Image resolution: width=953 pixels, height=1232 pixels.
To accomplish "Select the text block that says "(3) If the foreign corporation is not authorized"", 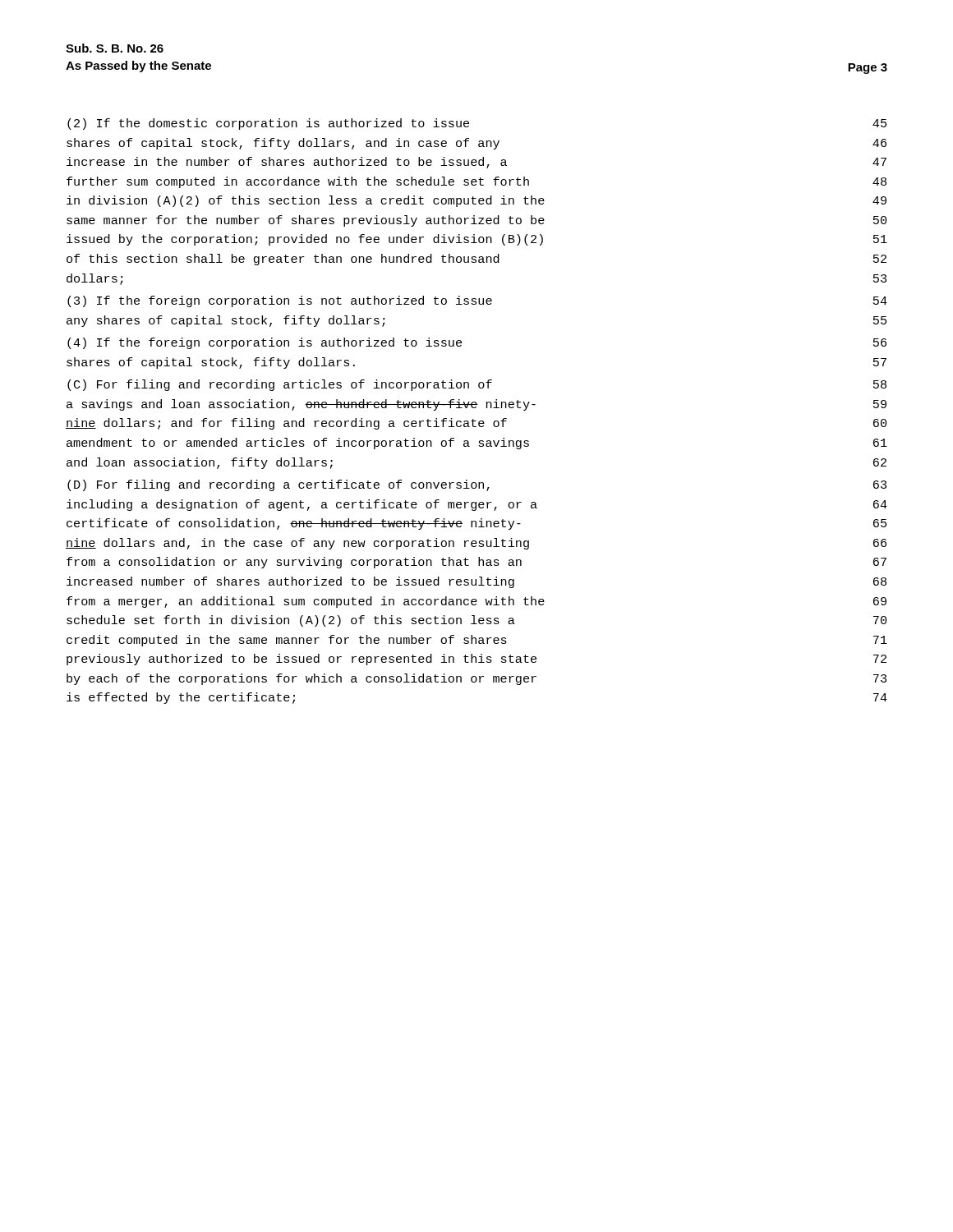I will [x=476, y=312].
